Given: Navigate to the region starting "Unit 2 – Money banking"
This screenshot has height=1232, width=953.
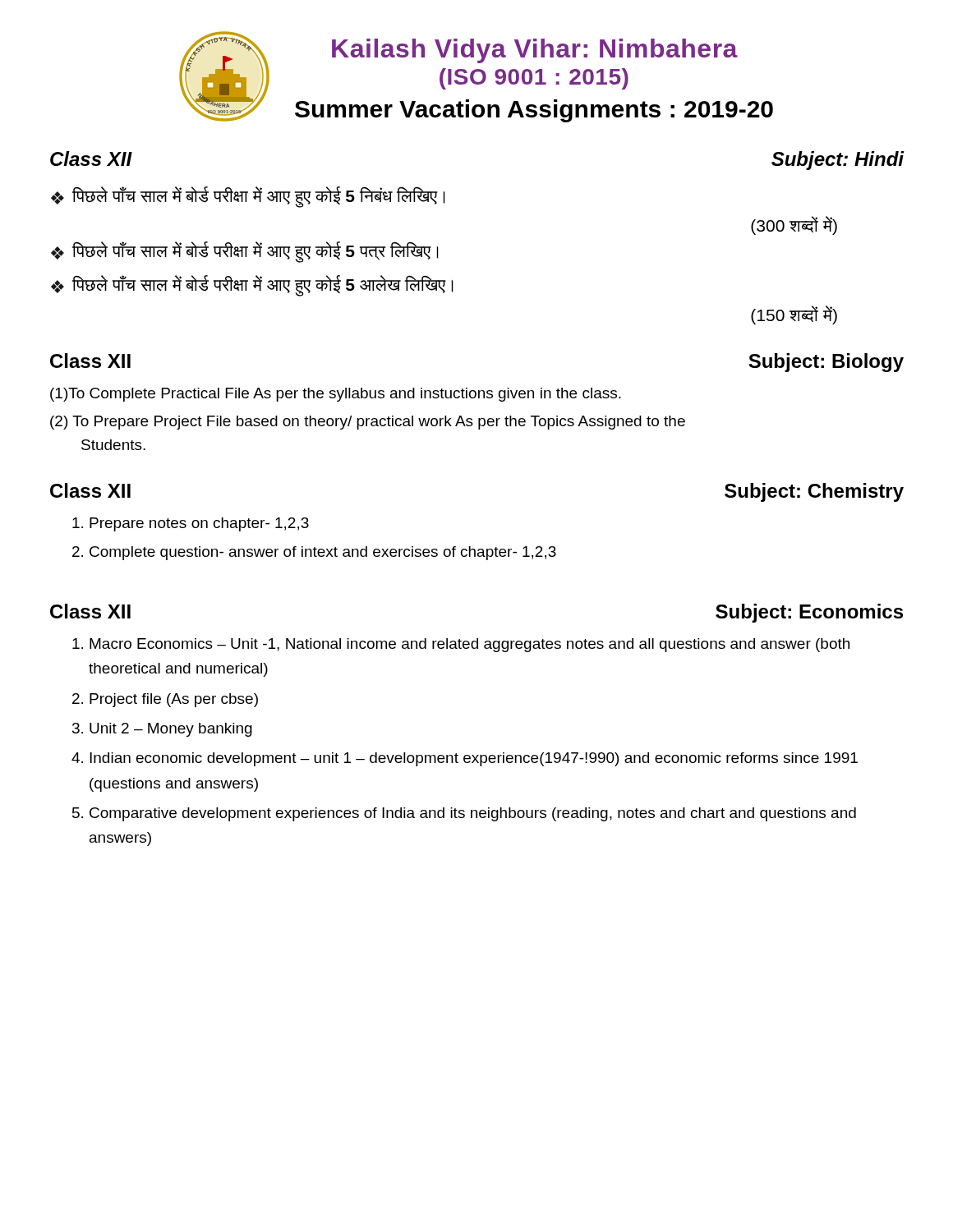Looking at the screenshot, I should (x=171, y=728).
